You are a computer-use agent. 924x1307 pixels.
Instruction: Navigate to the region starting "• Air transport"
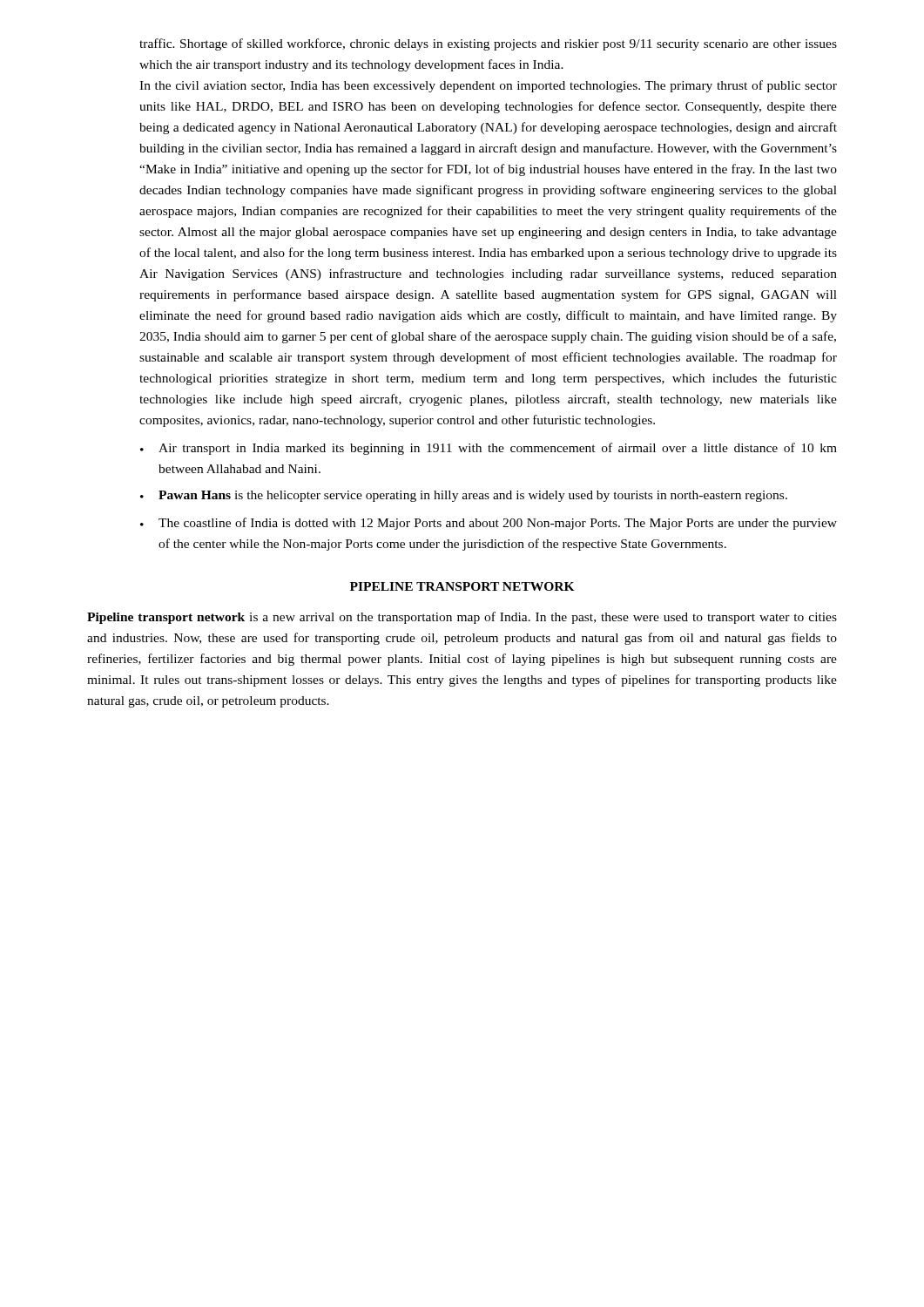tap(488, 459)
